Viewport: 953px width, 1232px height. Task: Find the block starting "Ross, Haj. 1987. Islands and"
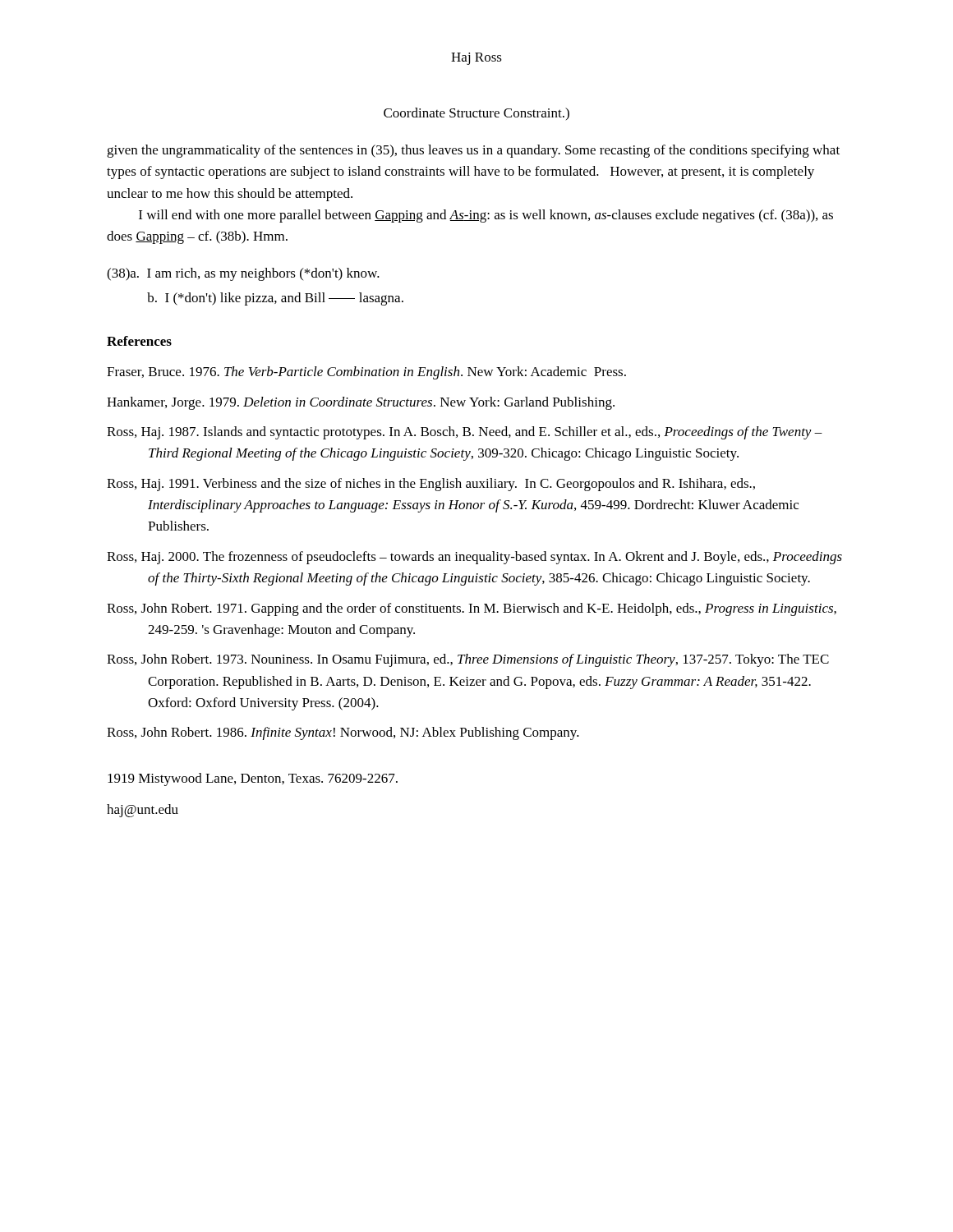pyautogui.click(x=464, y=443)
